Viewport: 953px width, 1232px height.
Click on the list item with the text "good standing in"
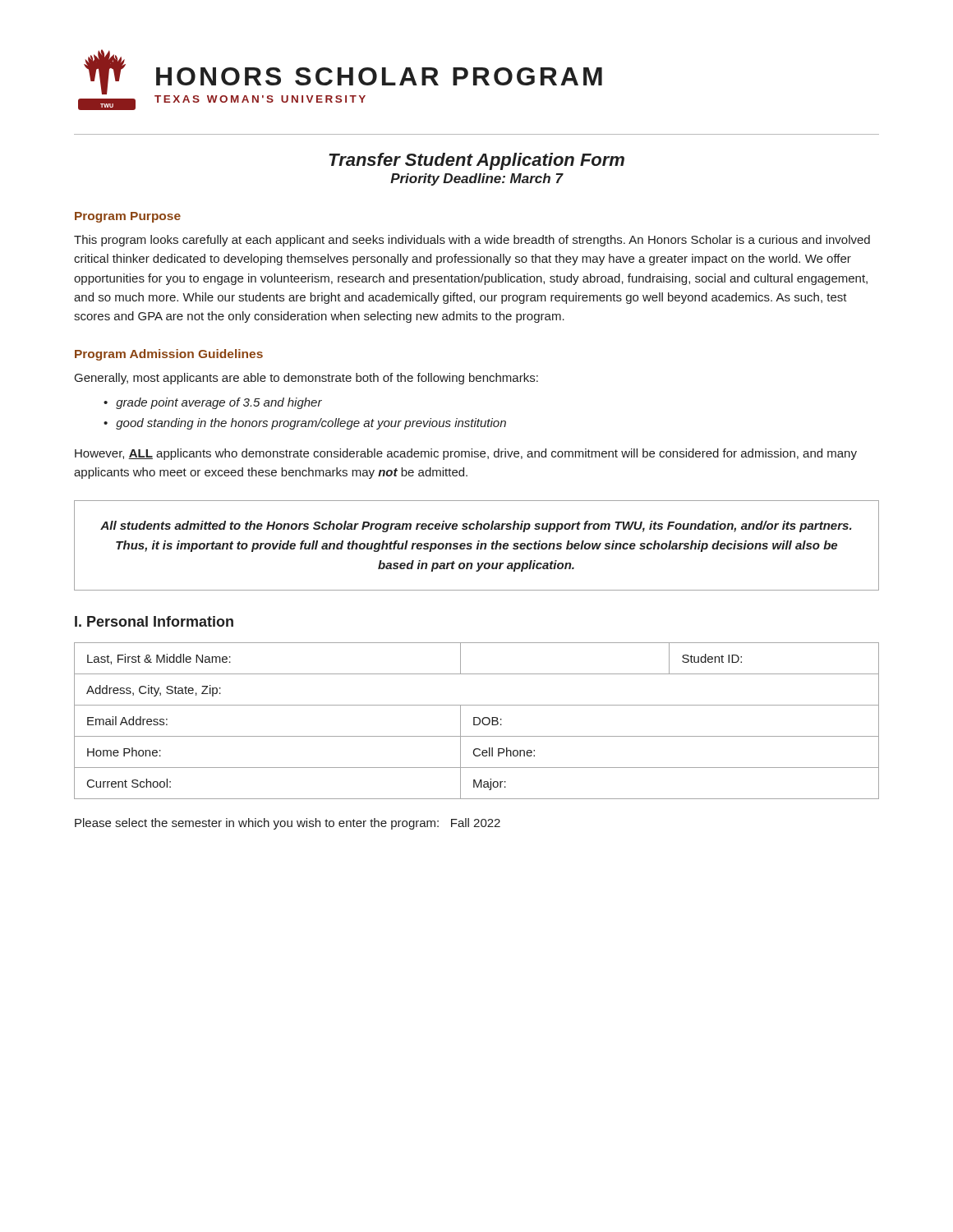pos(311,423)
